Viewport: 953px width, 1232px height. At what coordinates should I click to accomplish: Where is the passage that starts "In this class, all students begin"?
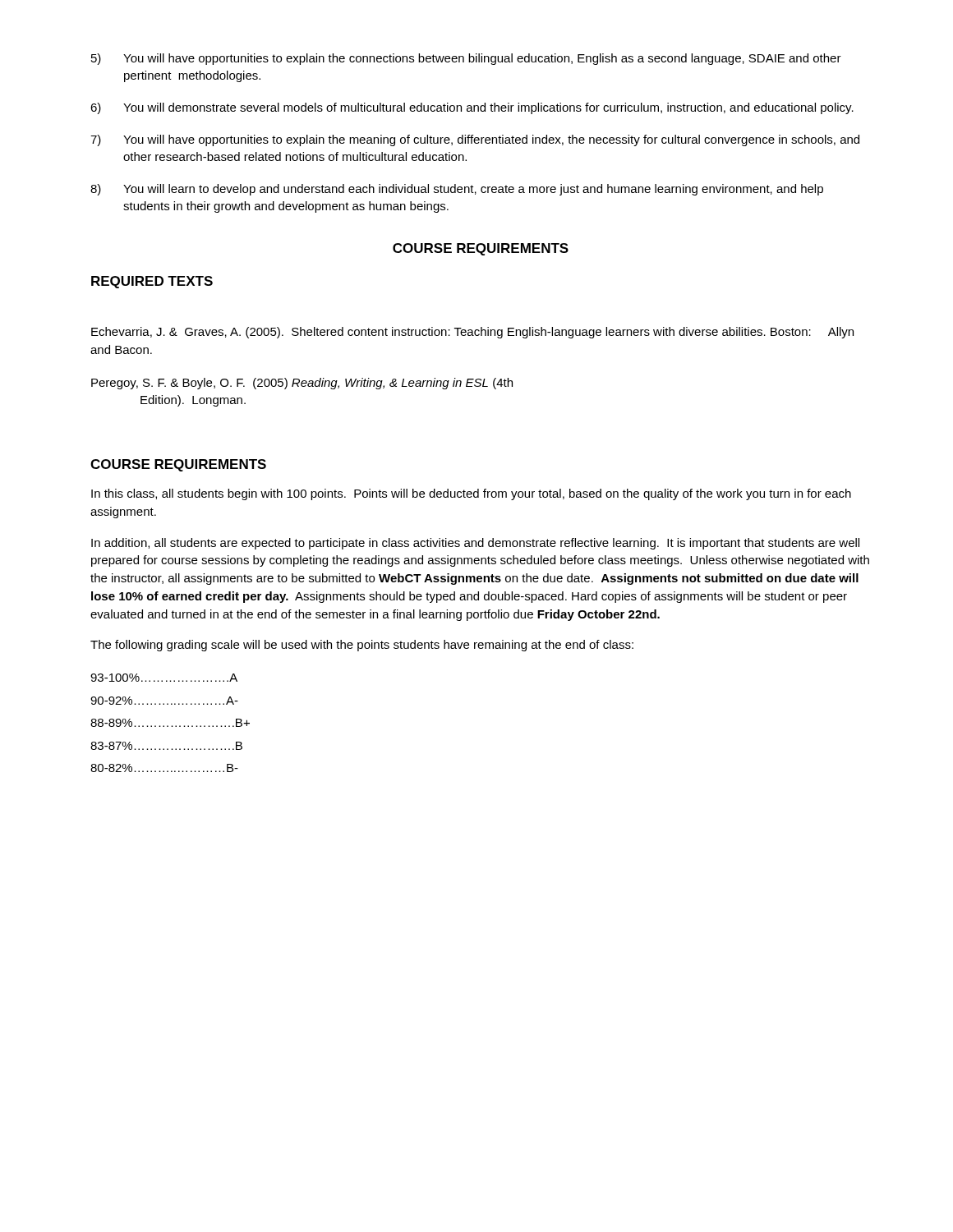[471, 502]
